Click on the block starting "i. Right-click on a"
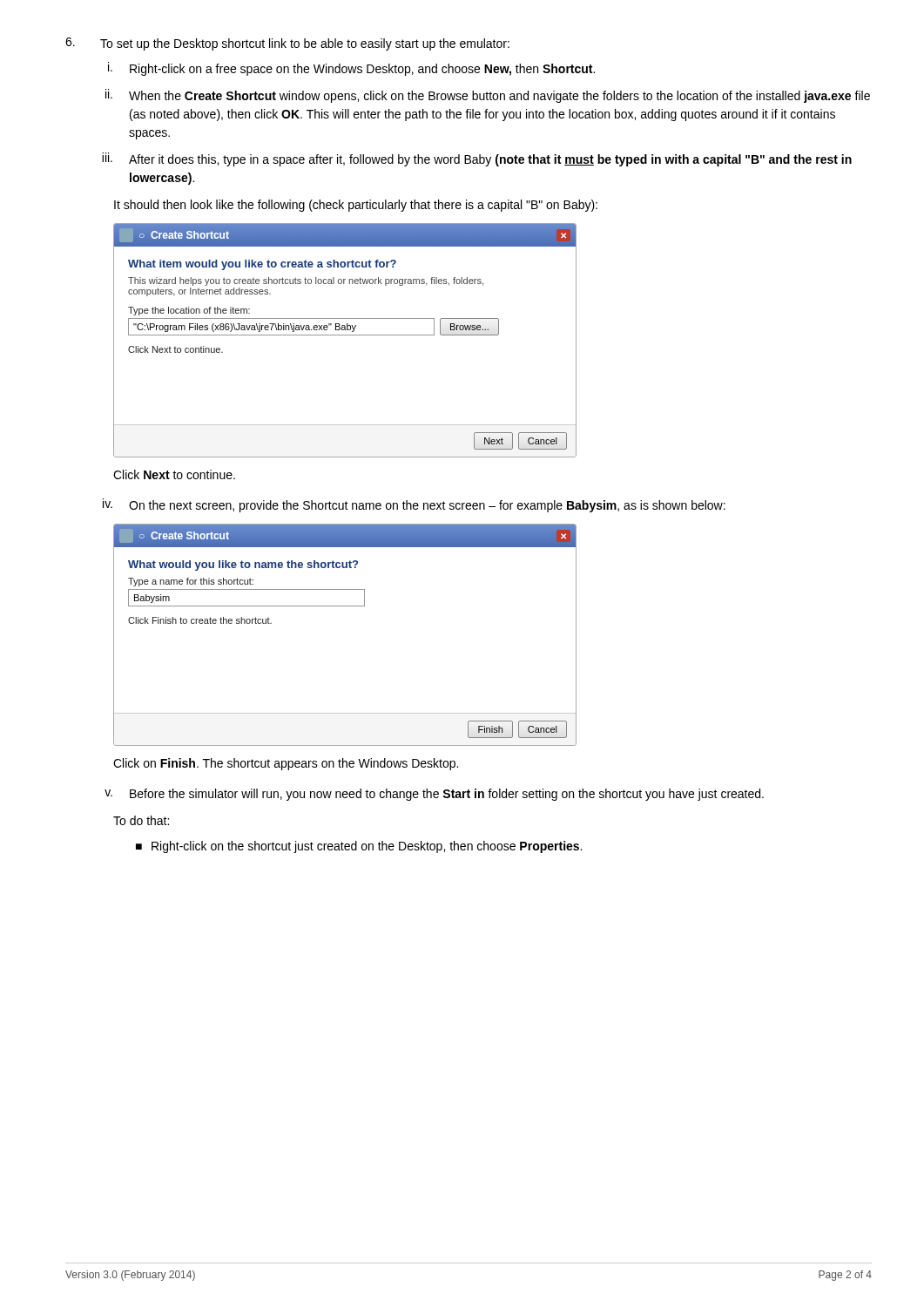The width and height of the screenshot is (924, 1307). [x=469, y=69]
